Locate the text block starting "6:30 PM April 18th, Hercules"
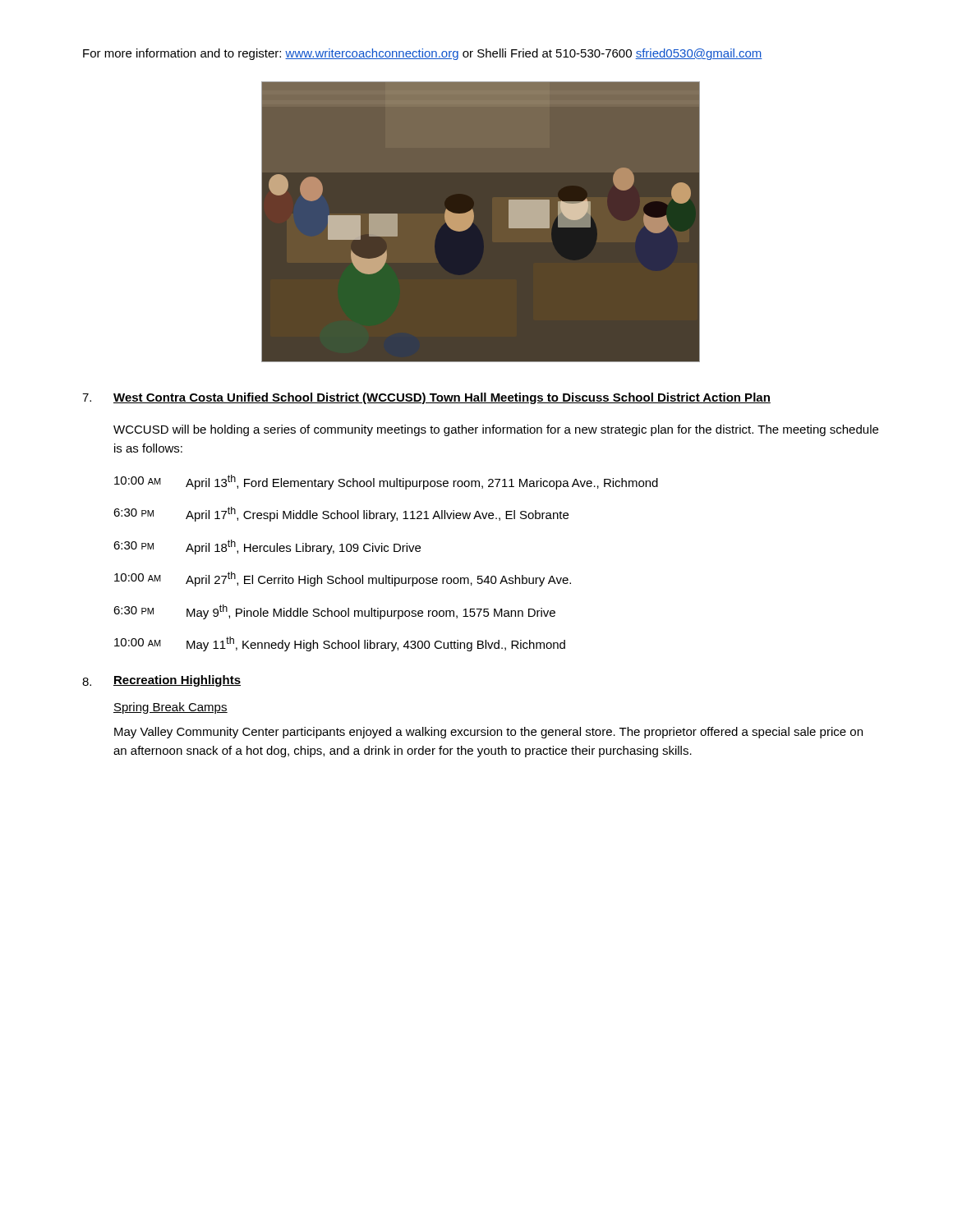Image resolution: width=953 pixels, height=1232 pixels. click(x=267, y=547)
